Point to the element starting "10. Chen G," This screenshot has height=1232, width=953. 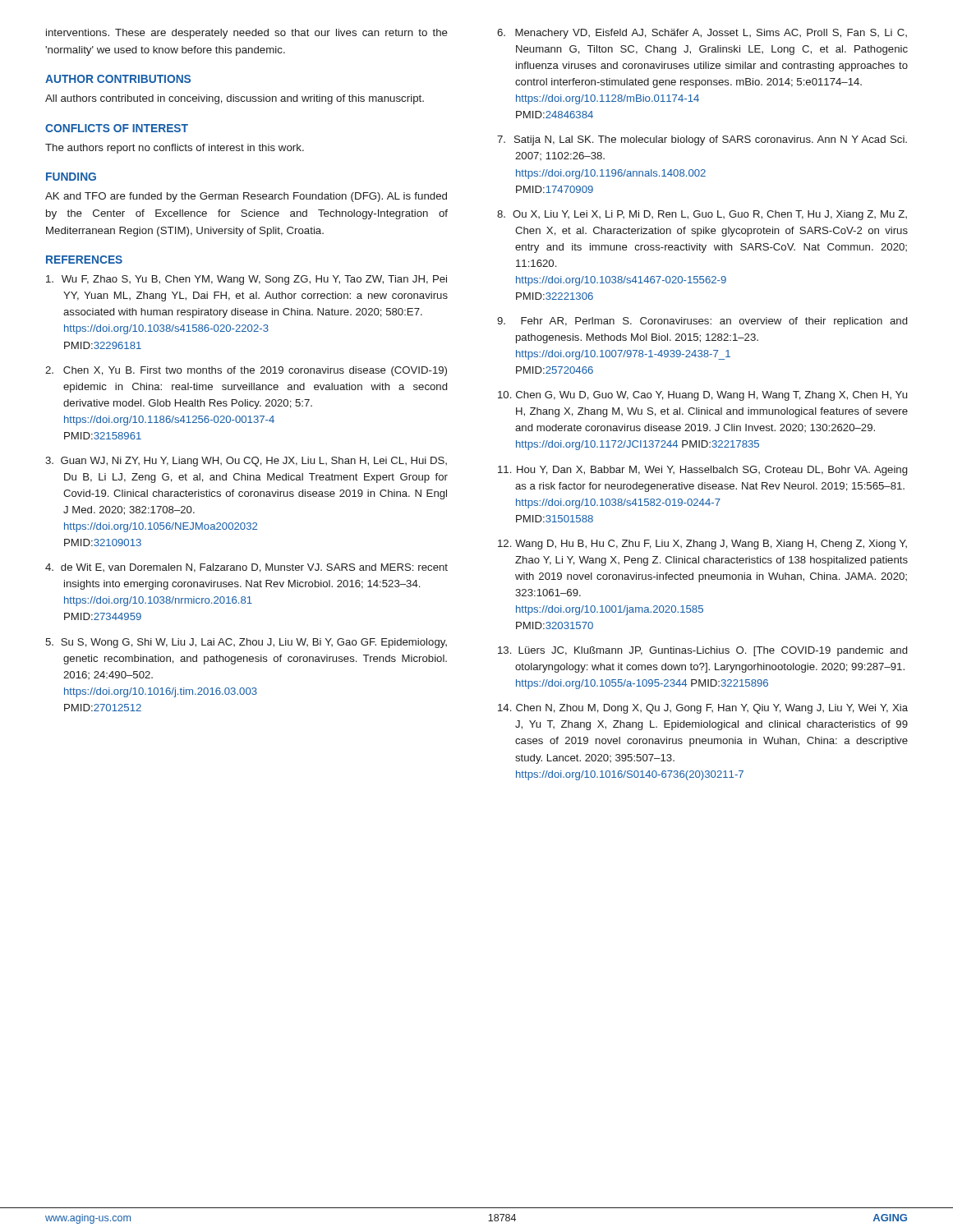pos(702,420)
